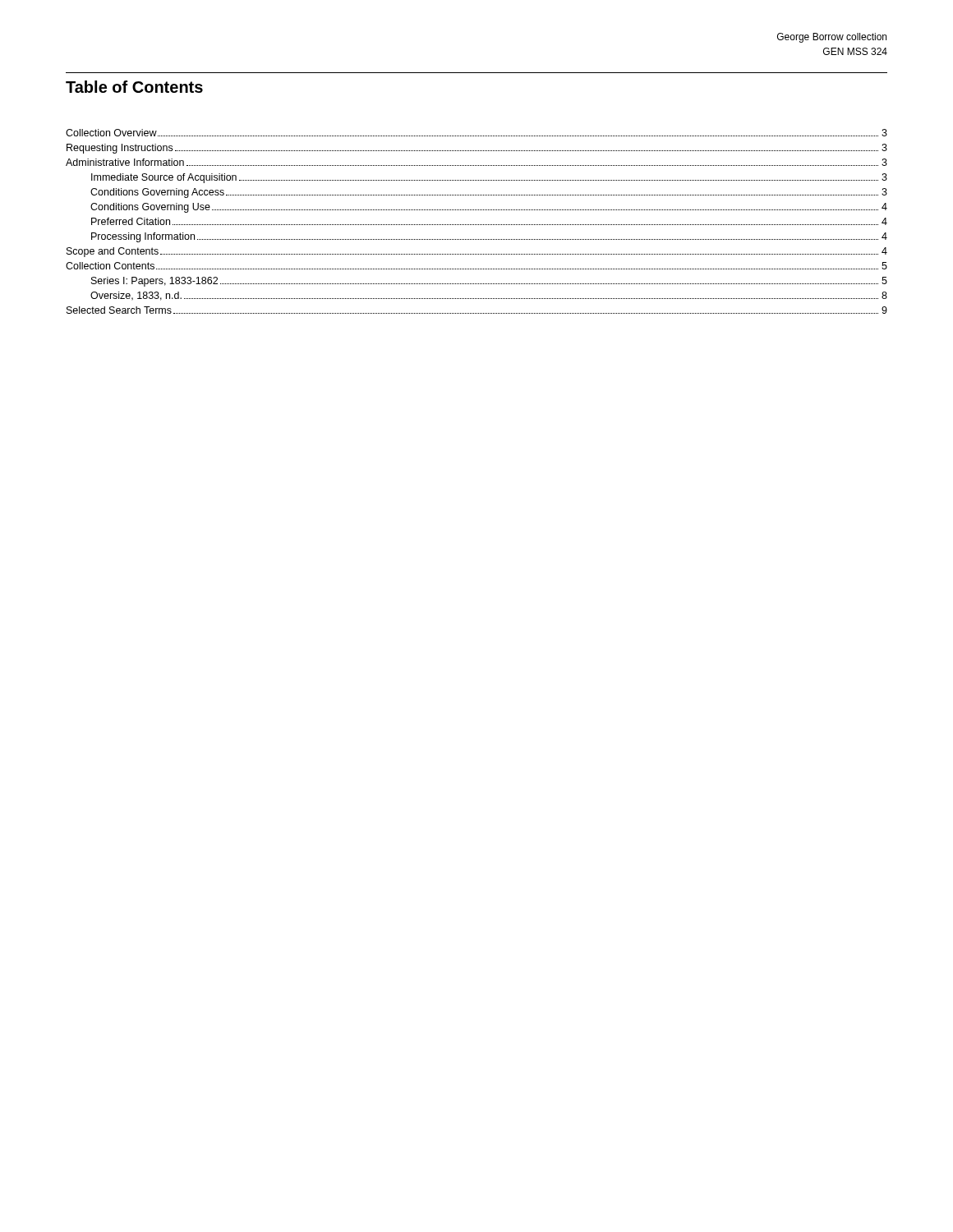Screen dimensions: 1232x953
Task: Click on the block starting "Conditions Governing Use"
Action: coord(489,207)
